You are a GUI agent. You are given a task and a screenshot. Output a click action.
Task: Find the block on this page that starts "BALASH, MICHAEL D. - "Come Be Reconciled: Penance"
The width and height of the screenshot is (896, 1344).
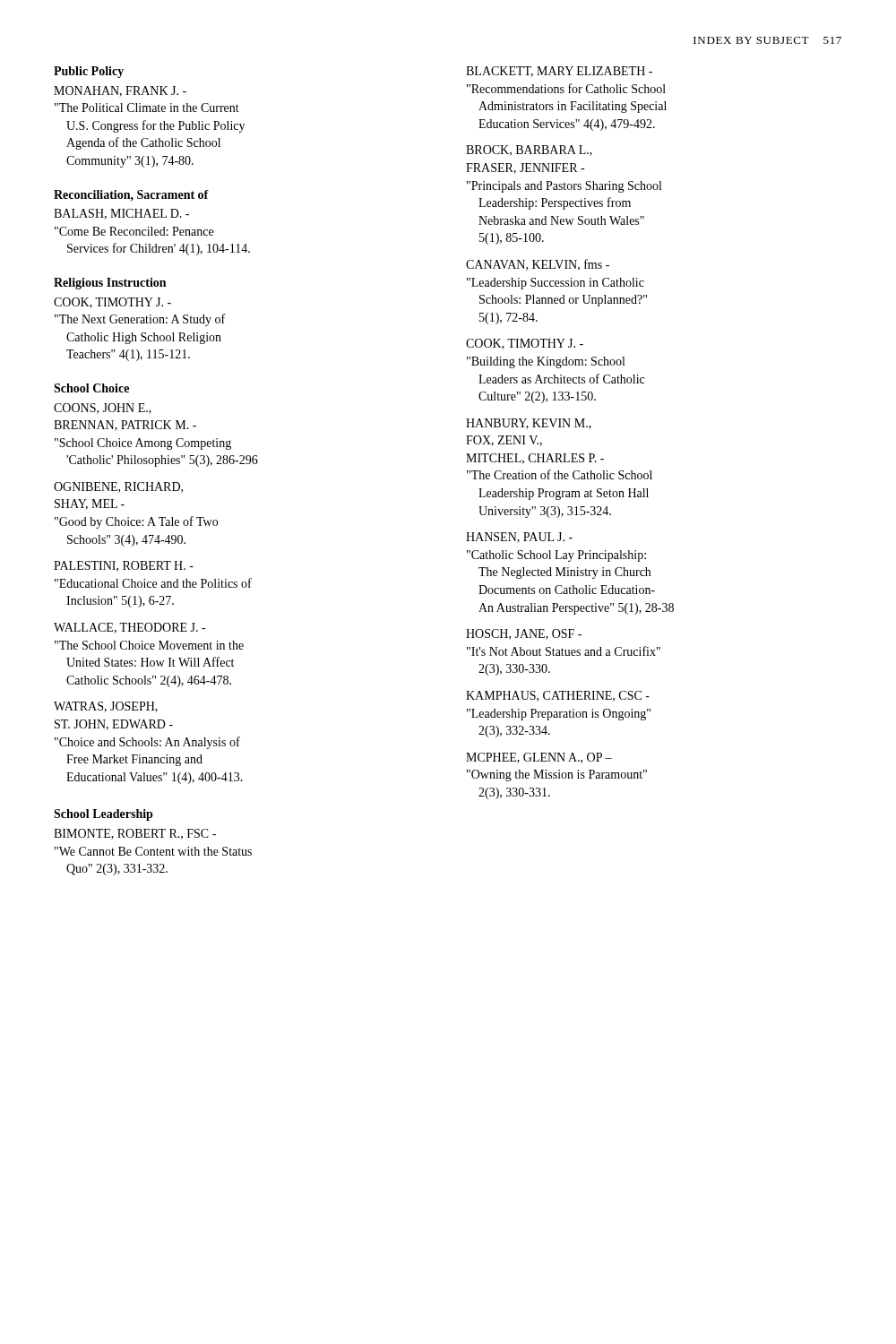click(x=152, y=231)
